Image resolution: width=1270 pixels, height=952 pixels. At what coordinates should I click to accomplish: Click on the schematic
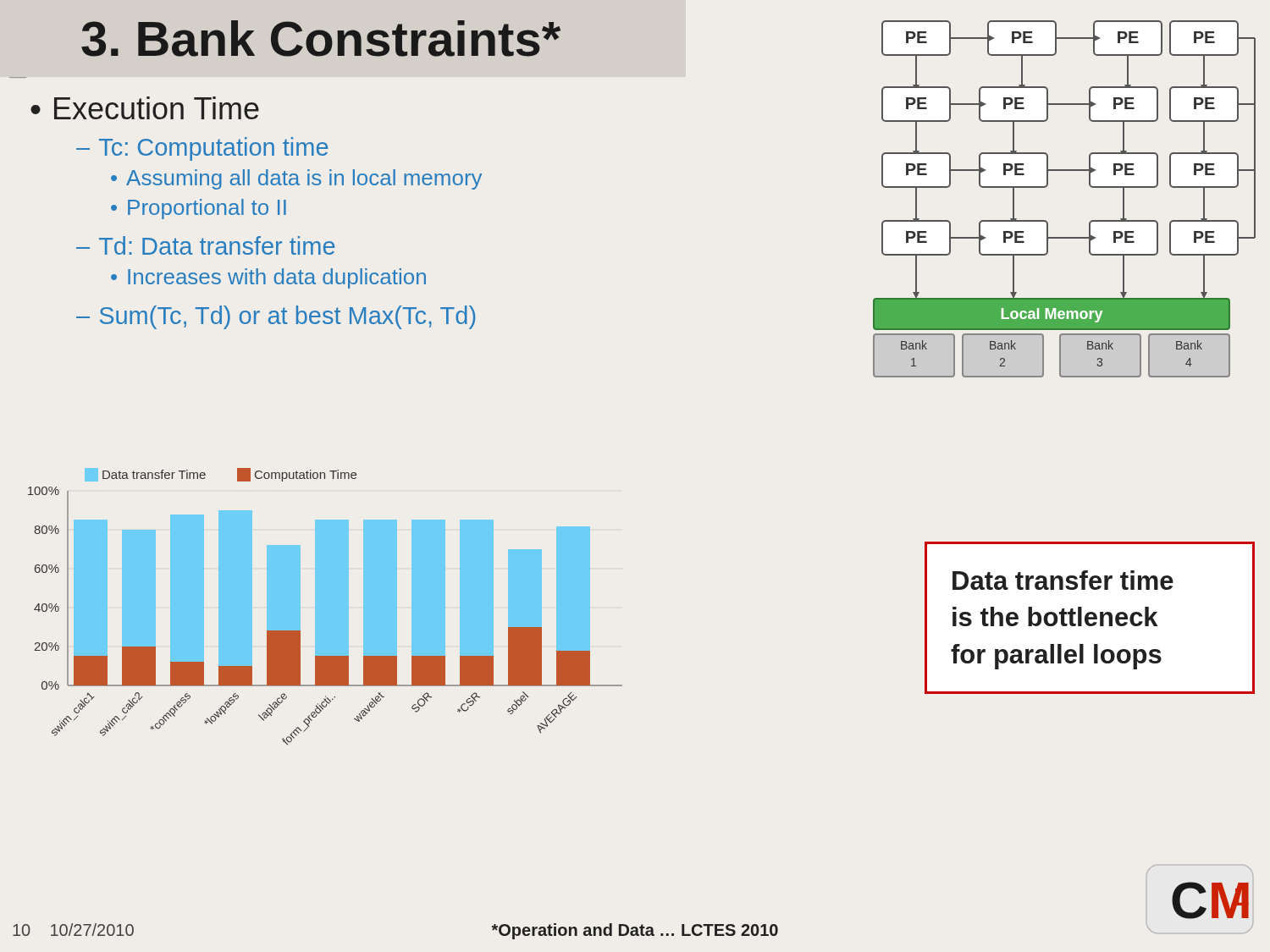pyautogui.click(x=1047, y=220)
